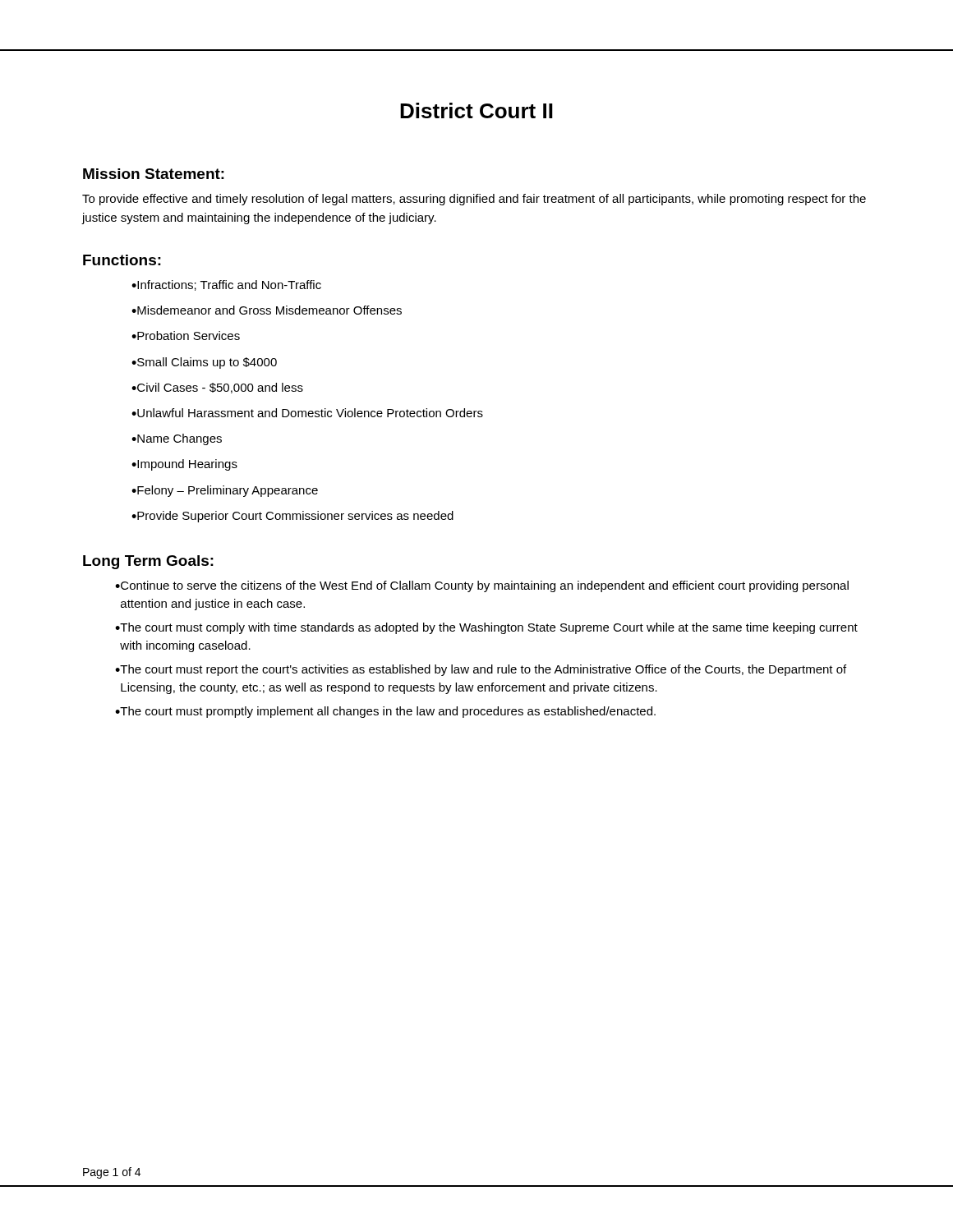Locate the passage starting "• Provide Superior Court"
Viewport: 953px width, 1232px height.
tap(292, 517)
